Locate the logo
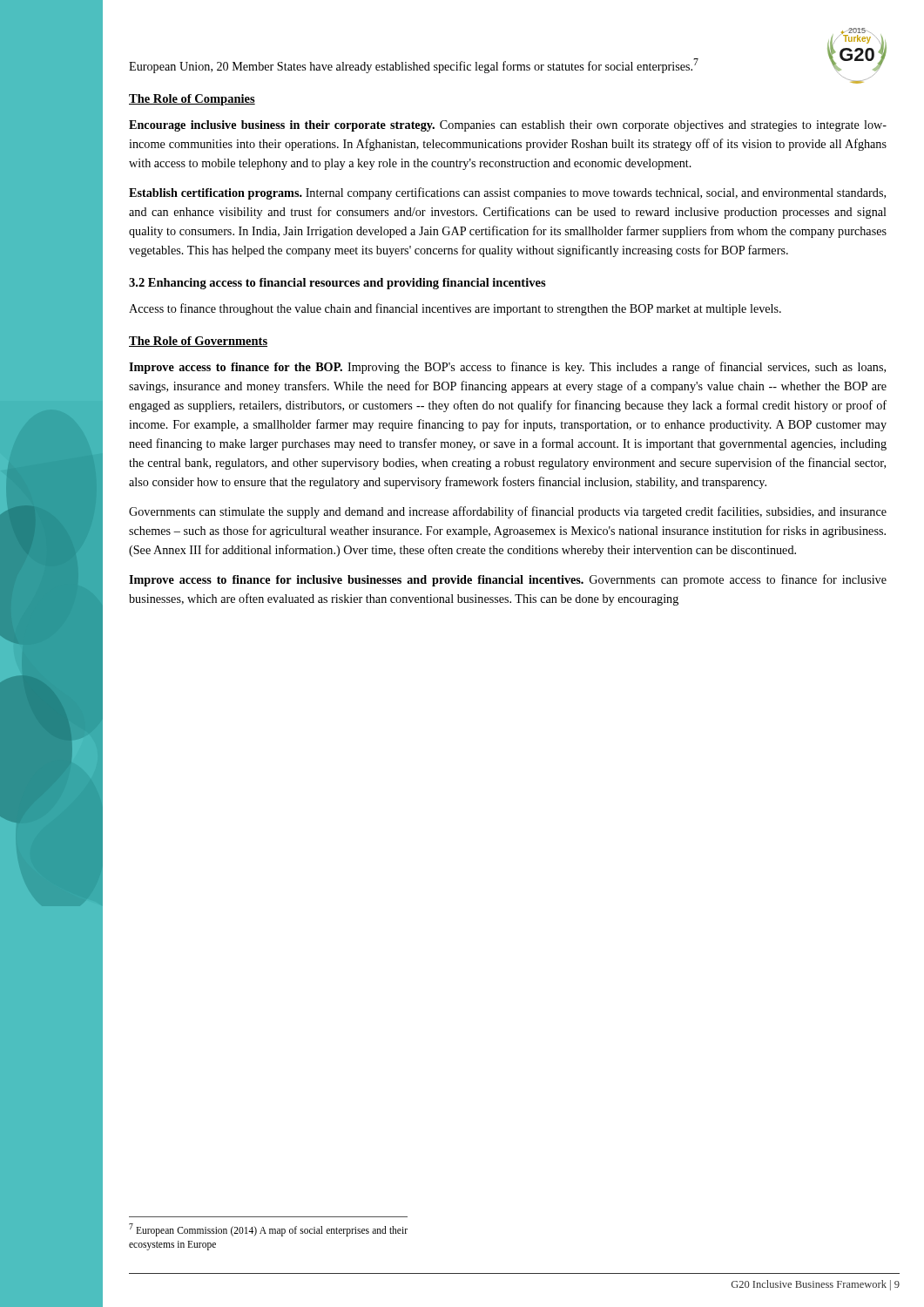 click(857, 52)
